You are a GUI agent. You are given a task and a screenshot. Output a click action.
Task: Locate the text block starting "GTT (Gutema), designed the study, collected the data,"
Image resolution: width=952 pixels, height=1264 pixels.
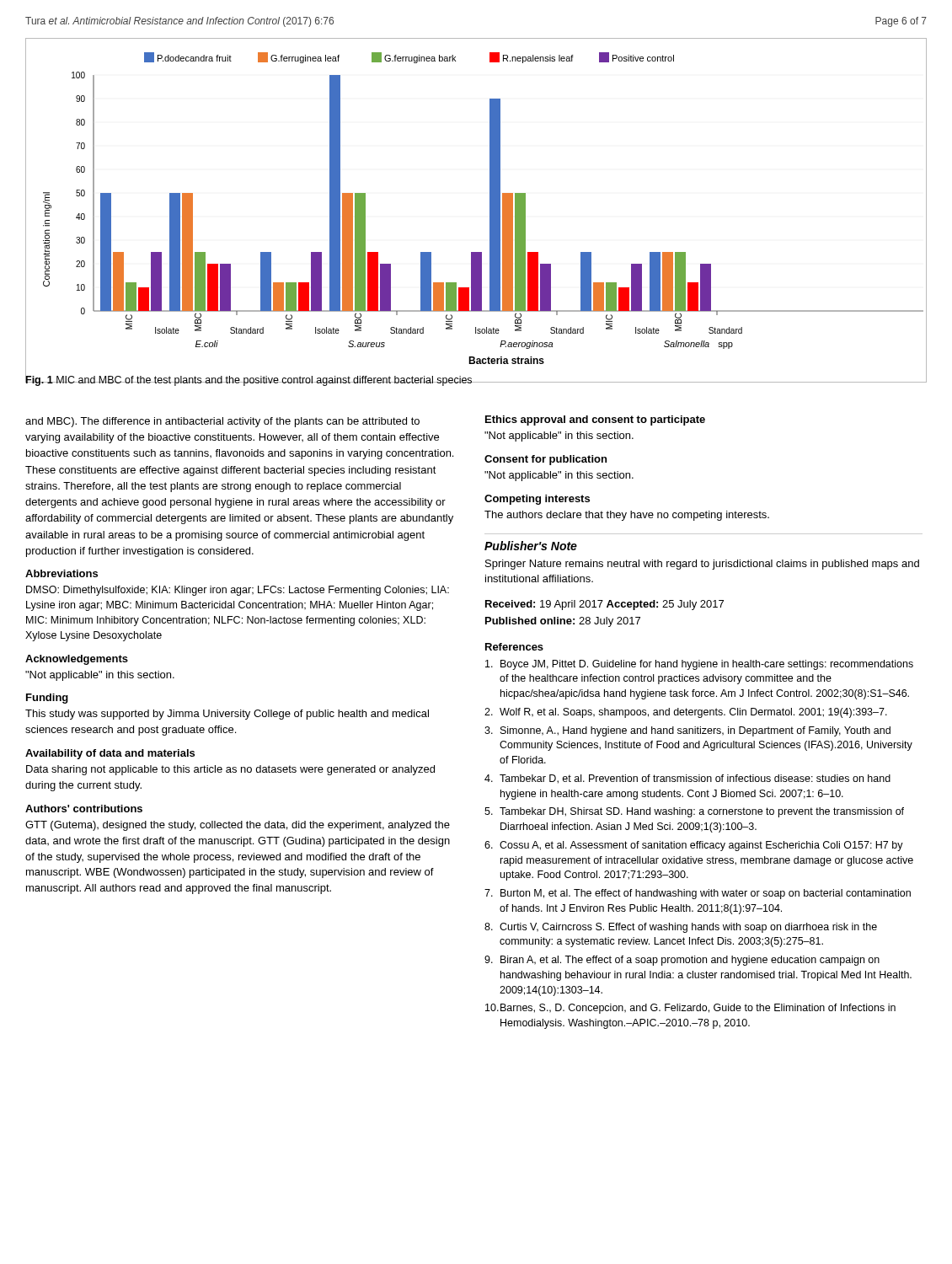238,856
